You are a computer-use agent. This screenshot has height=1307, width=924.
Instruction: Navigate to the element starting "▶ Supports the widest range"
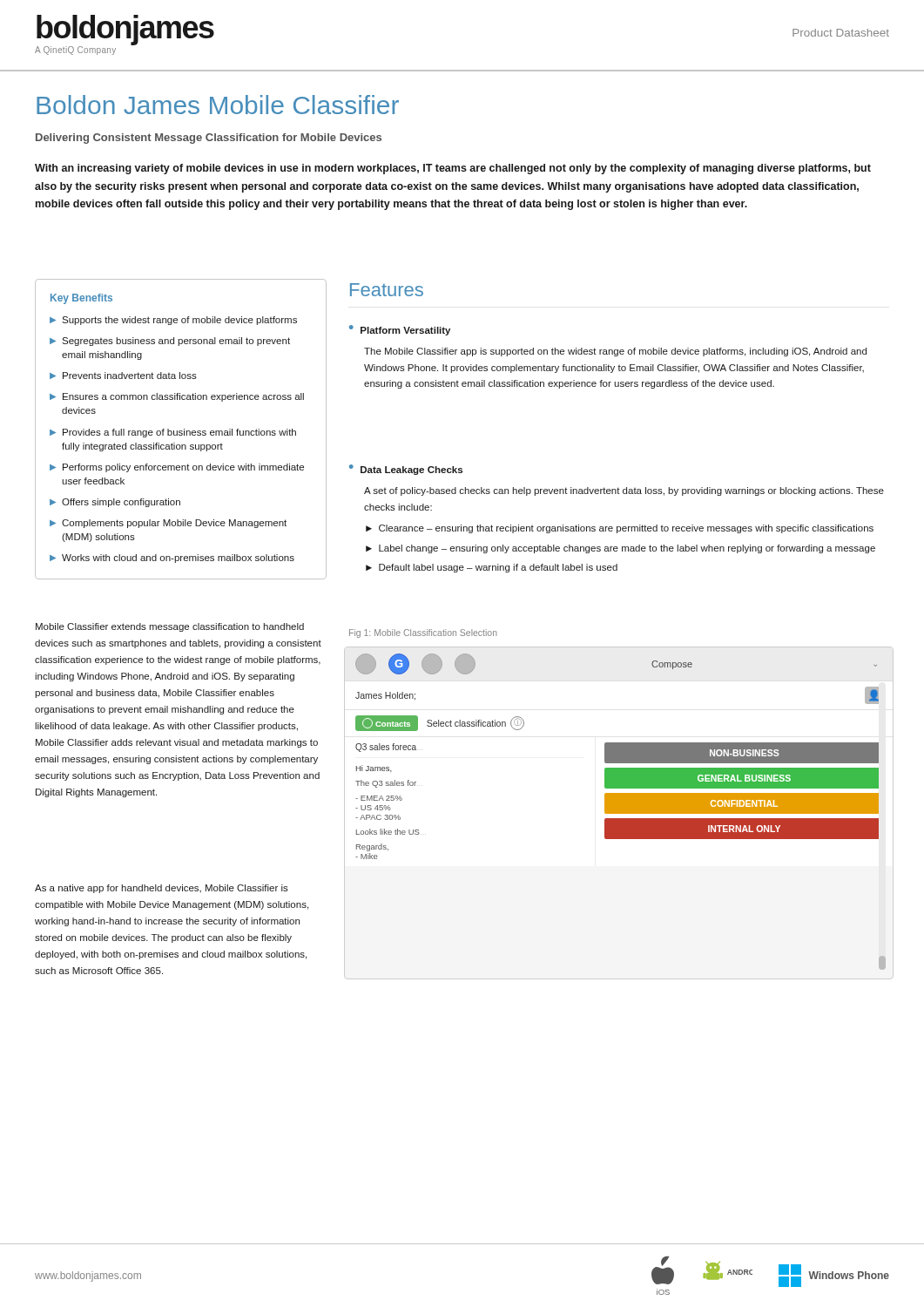pyautogui.click(x=173, y=320)
